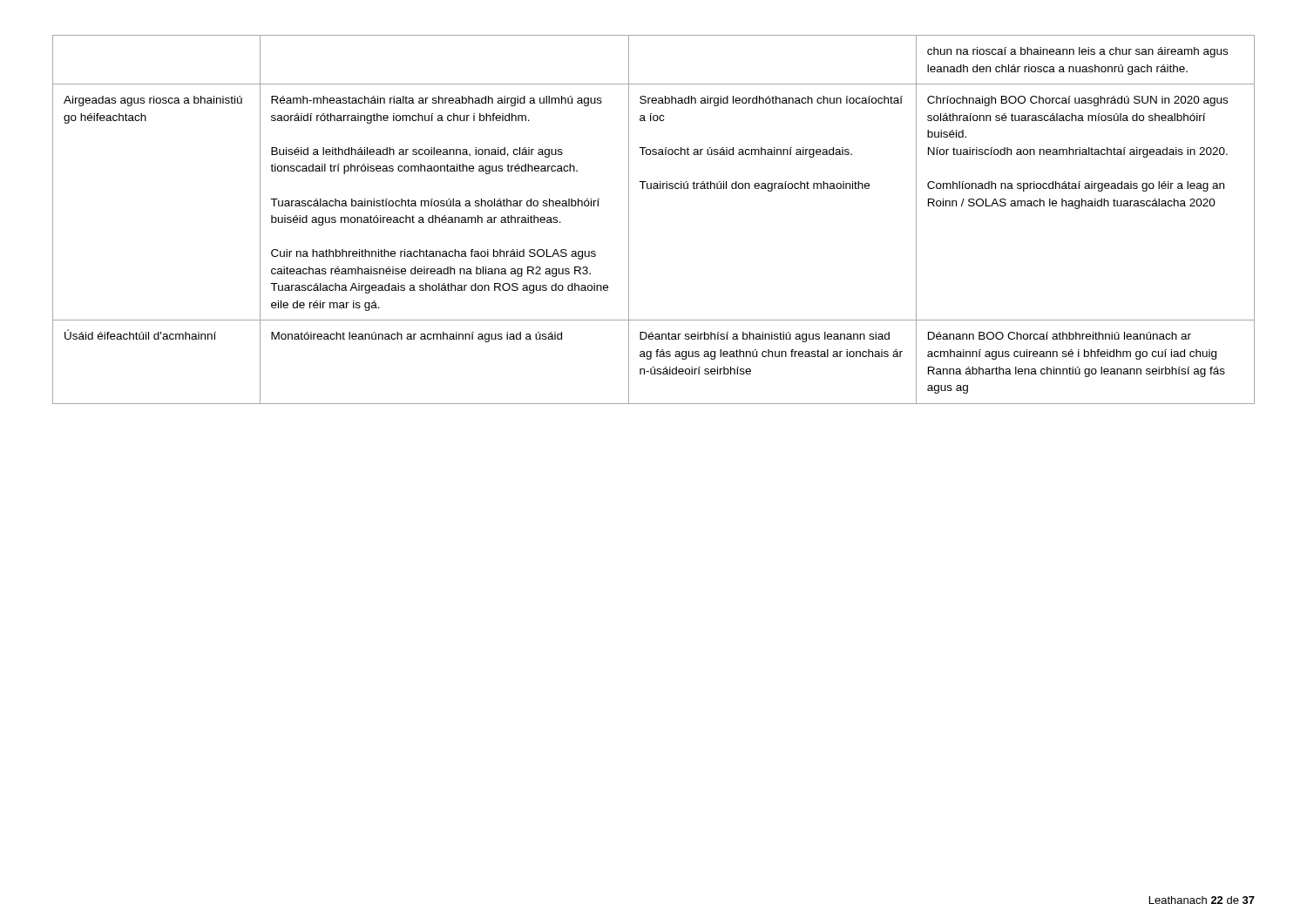This screenshot has height=924, width=1307.
Task: Click on the table containing "Déantar seirbhísí a bhainistiú"
Action: pyautogui.click(x=654, y=219)
